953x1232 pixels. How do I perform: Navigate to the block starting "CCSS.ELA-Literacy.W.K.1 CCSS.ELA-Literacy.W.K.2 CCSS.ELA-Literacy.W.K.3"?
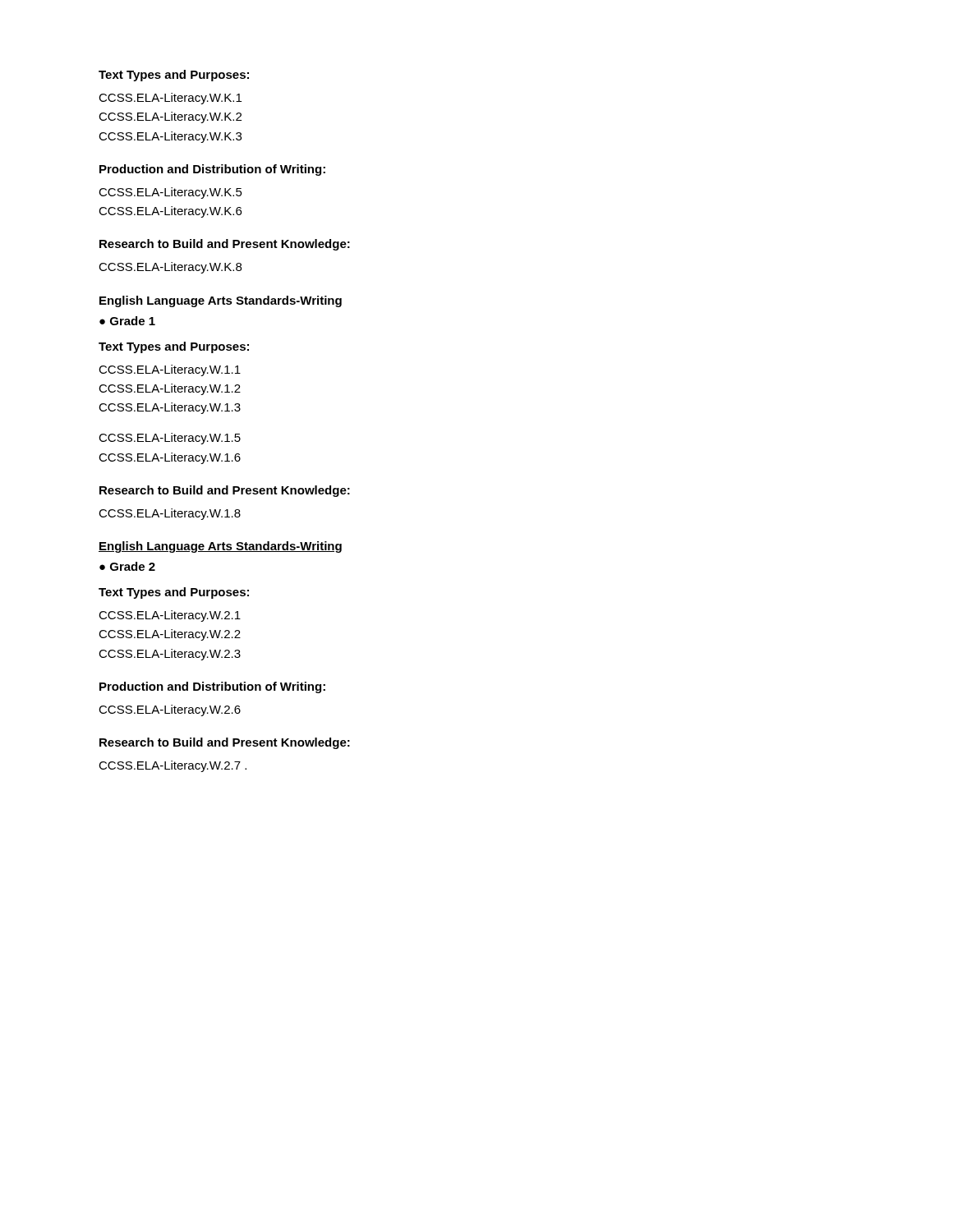[170, 116]
